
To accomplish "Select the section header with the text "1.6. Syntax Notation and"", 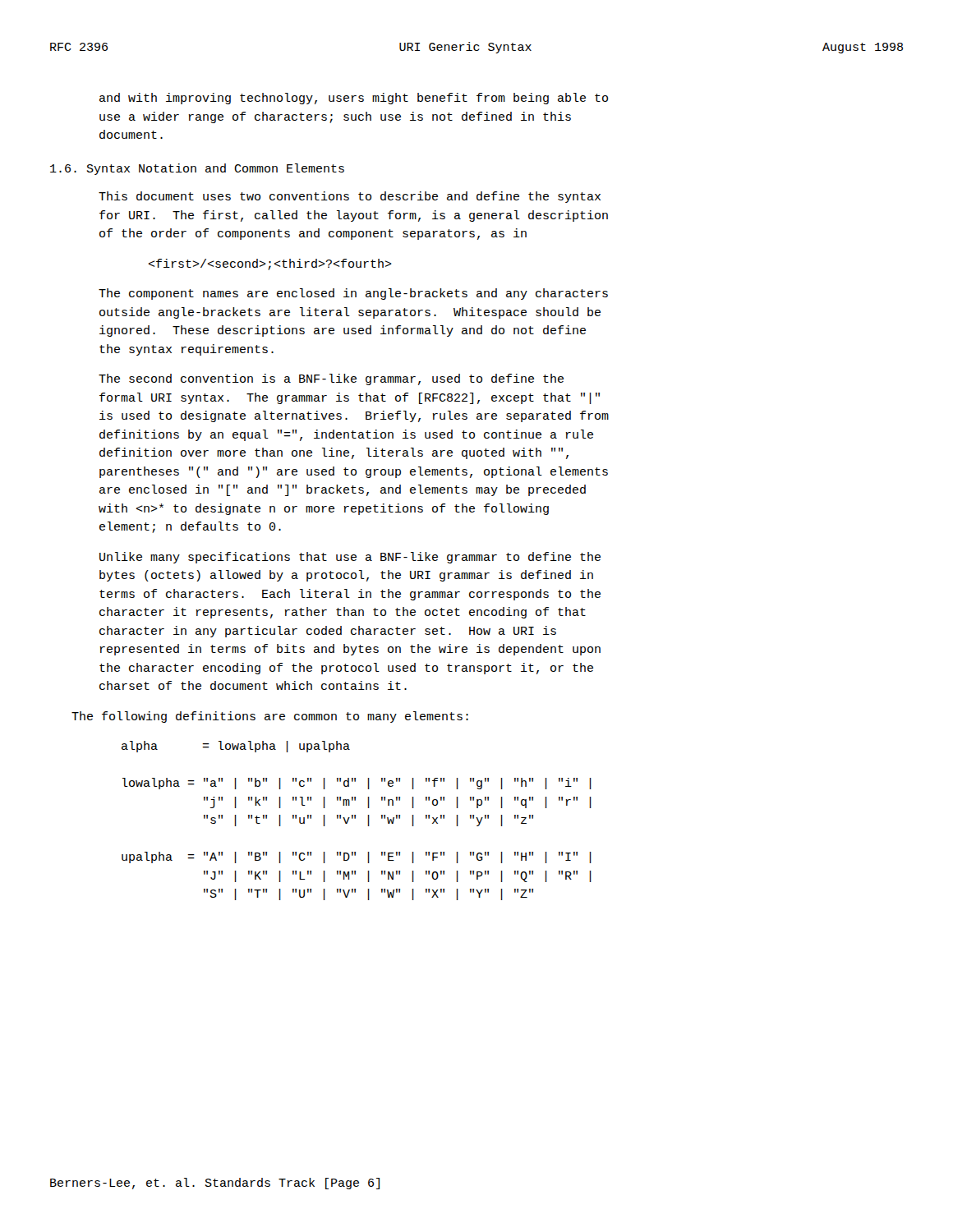I will 197,169.
